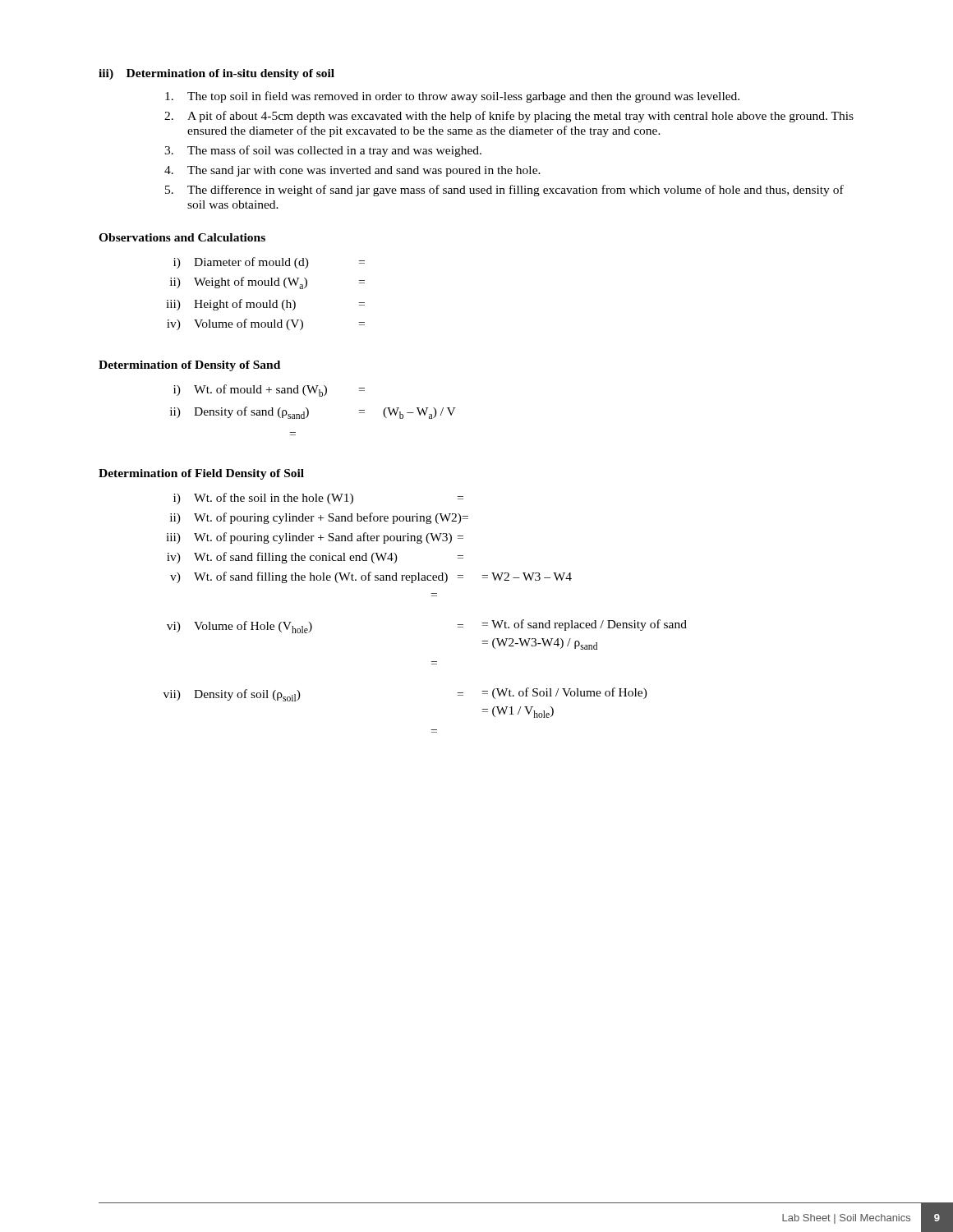Locate the text block starting "iv) Volume of mould"
The width and height of the screenshot is (953, 1232).
coord(261,324)
